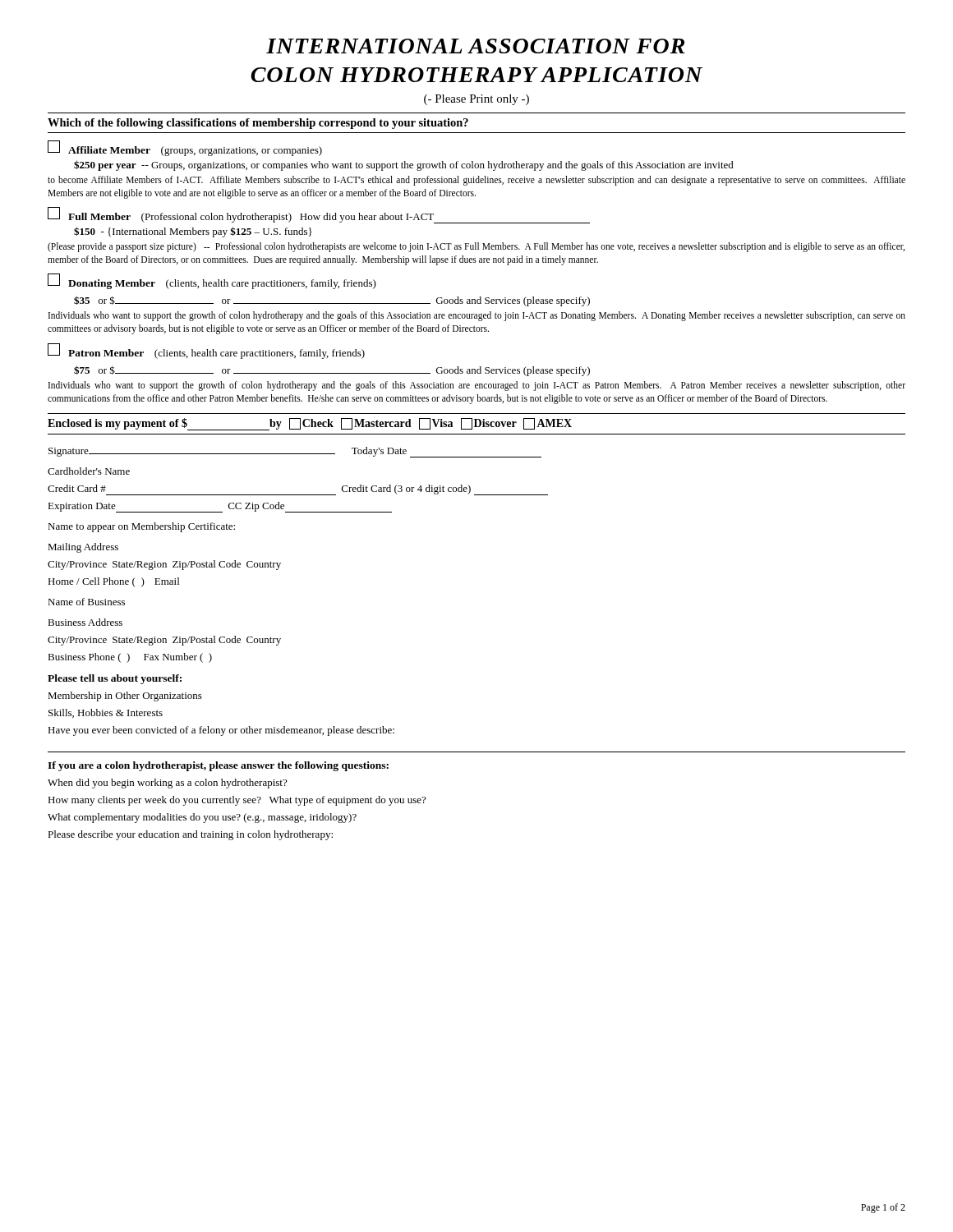Click on the section header that says "Which of the following classifications of membership correspond"
Screen dimensions: 1232x953
click(258, 122)
